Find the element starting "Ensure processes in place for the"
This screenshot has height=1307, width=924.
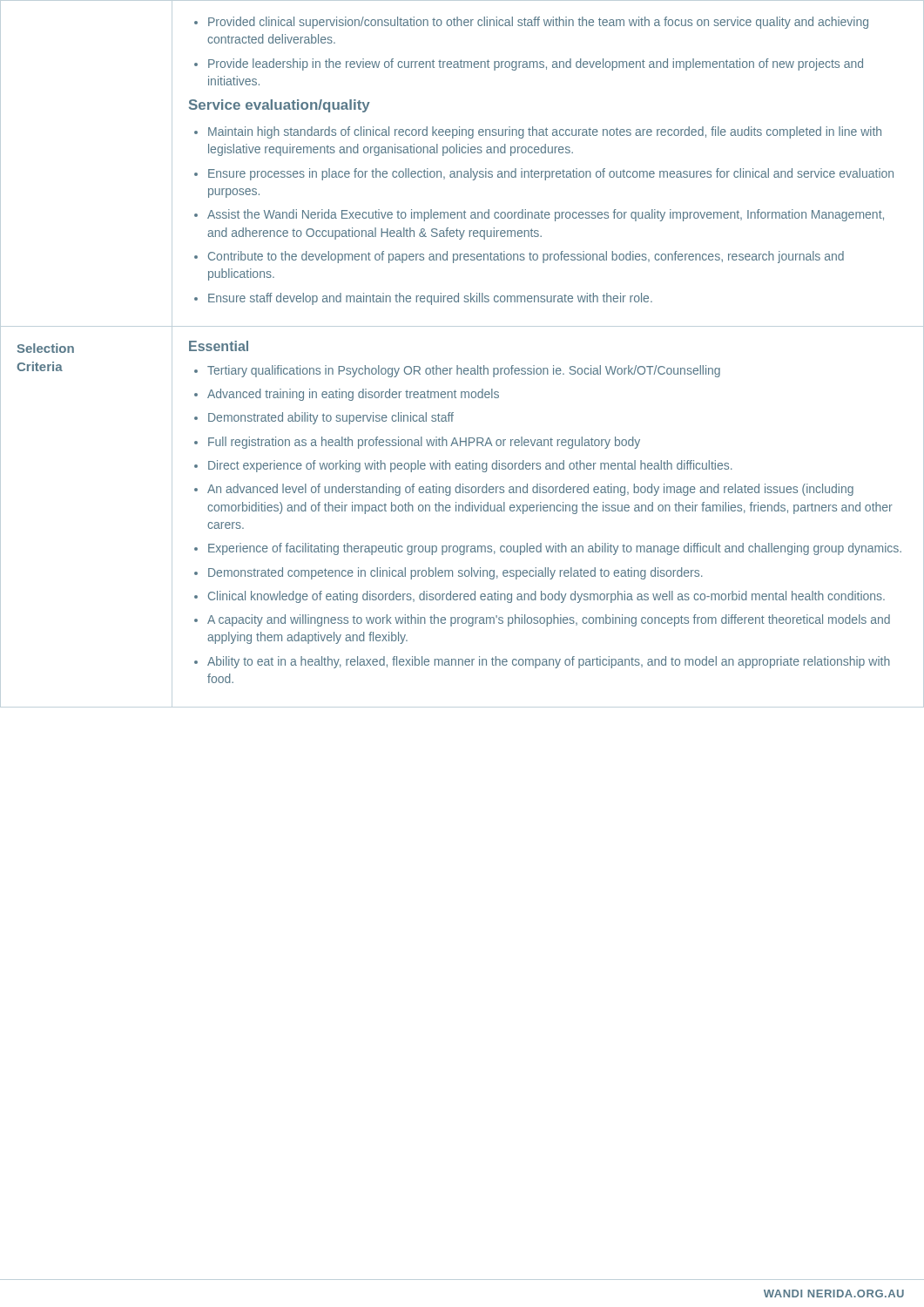tap(557, 182)
